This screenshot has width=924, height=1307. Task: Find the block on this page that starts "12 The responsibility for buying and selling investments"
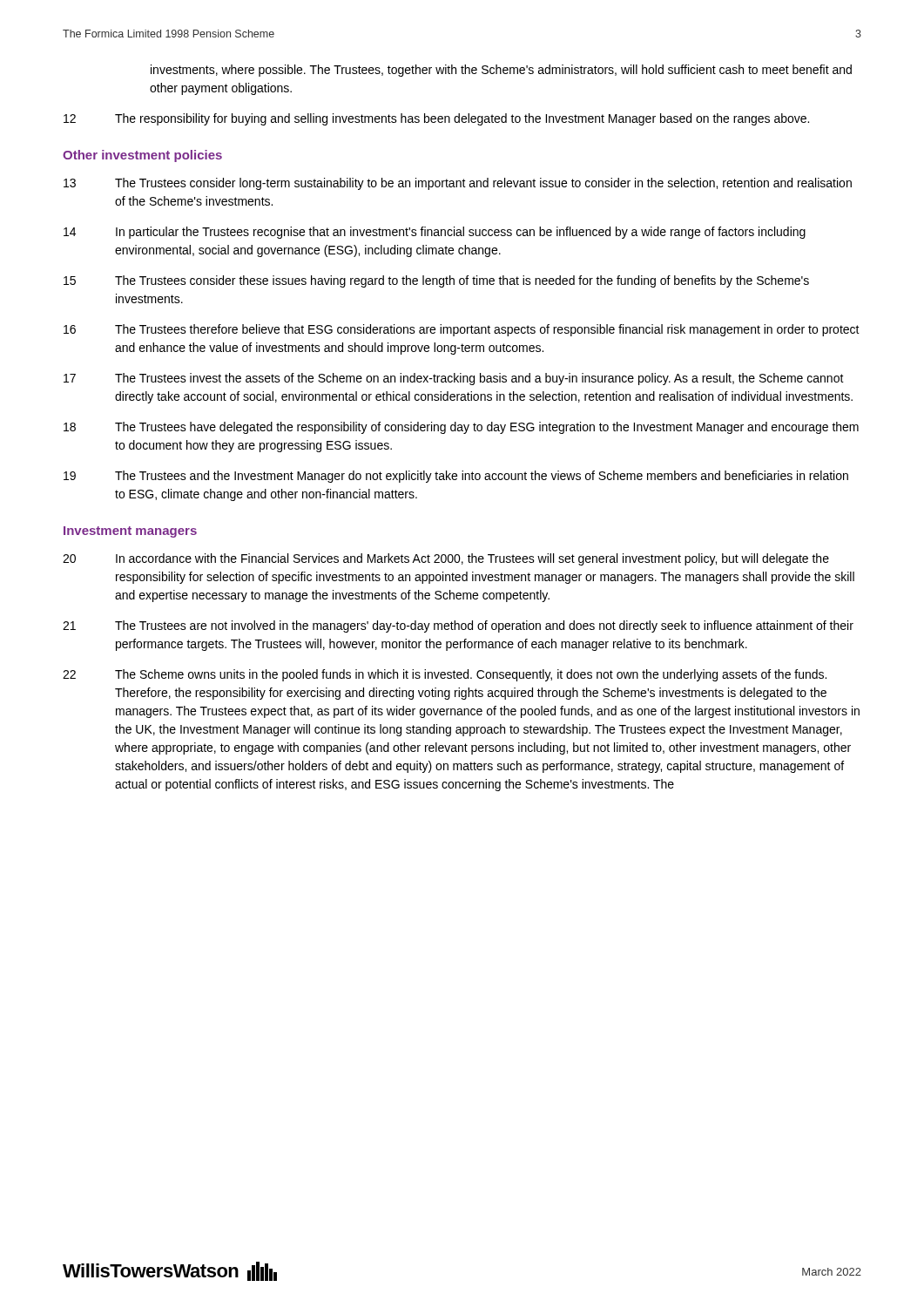click(x=462, y=119)
